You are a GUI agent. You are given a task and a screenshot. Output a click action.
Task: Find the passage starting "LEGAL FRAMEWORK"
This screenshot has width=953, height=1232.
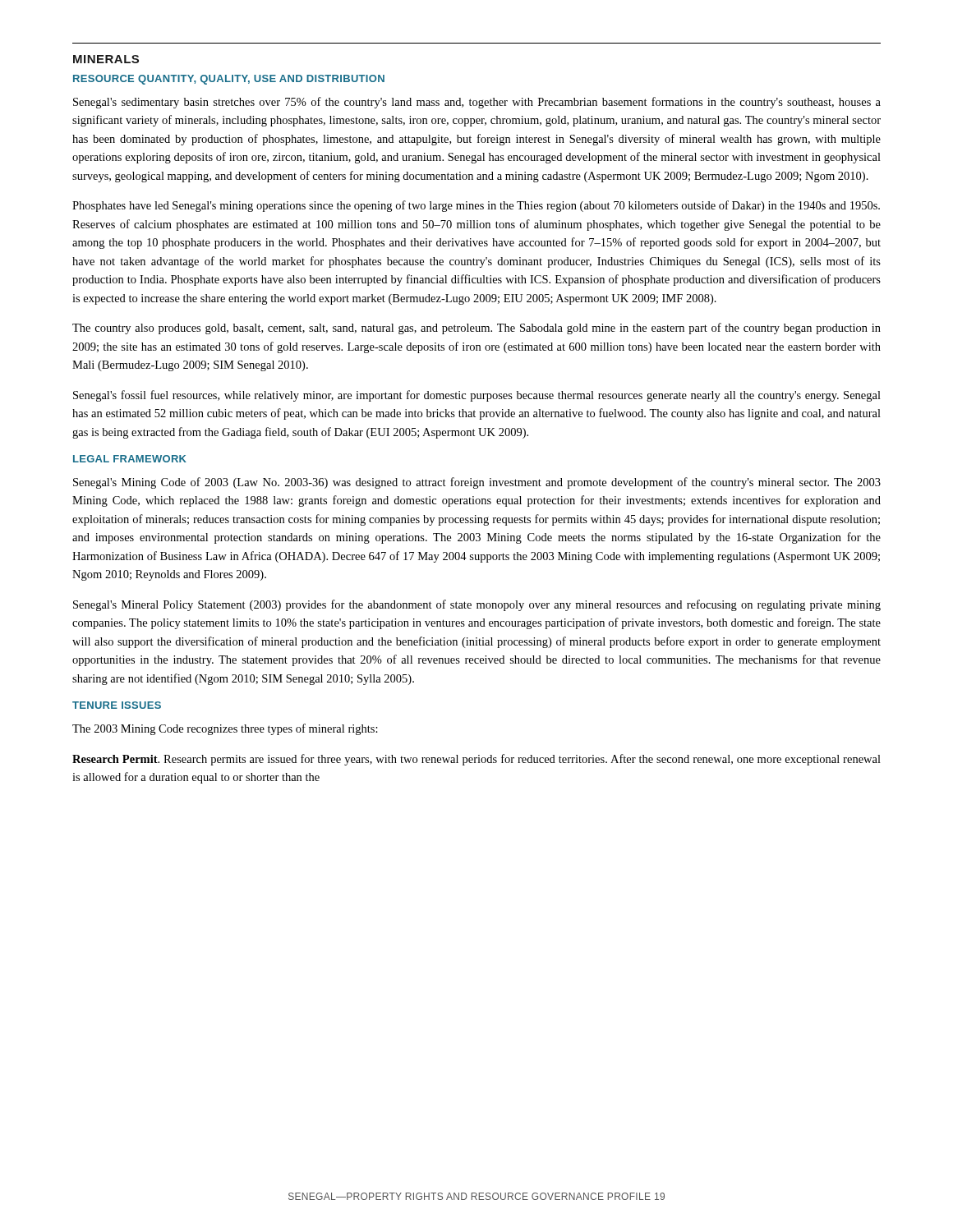click(130, 459)
